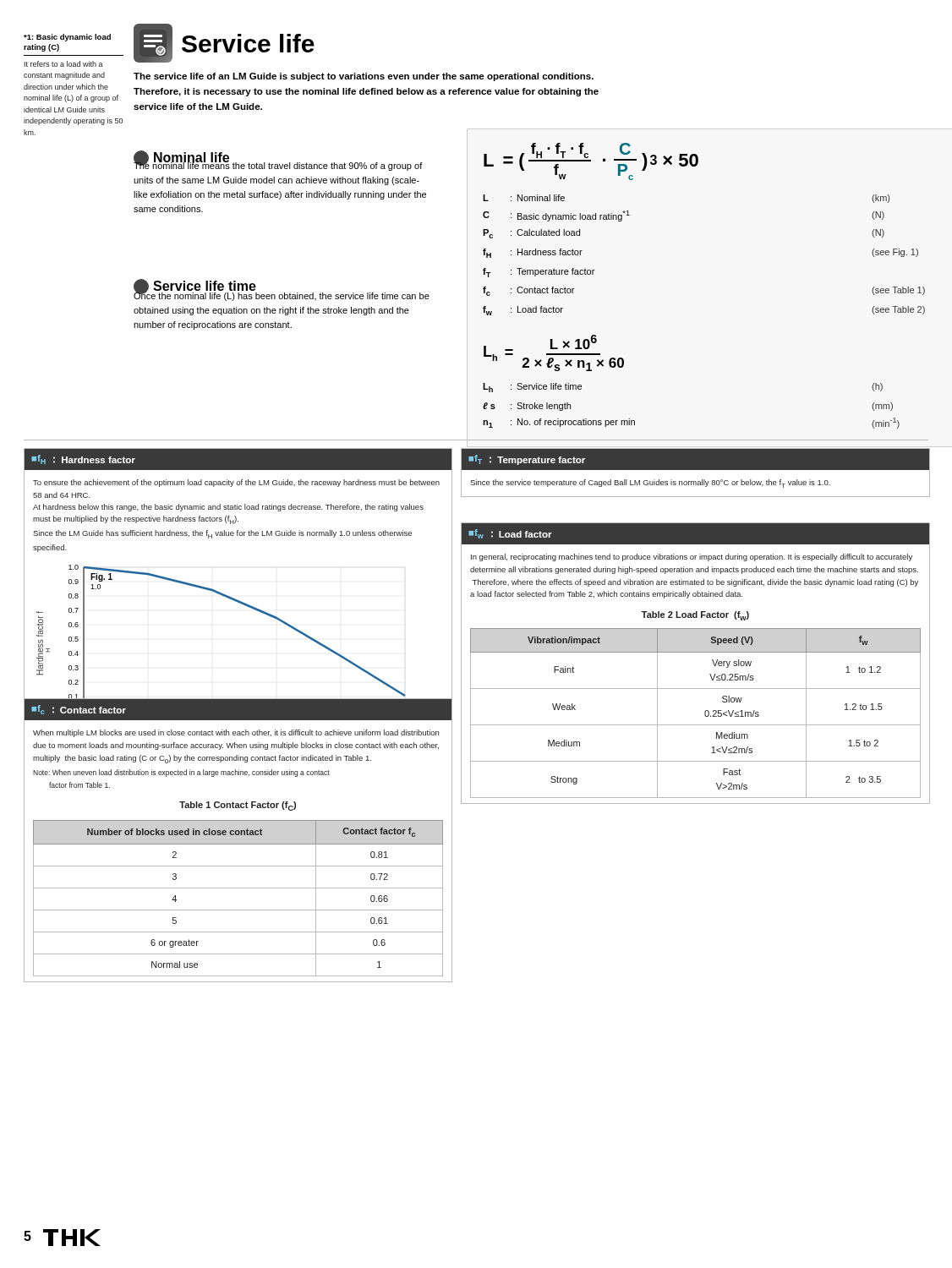This screenshot has width=952, height=1268.
Task: Find the footnote that says "1: Basic dynamic load rating (C) It refers"
Action: tap(74, 85)
